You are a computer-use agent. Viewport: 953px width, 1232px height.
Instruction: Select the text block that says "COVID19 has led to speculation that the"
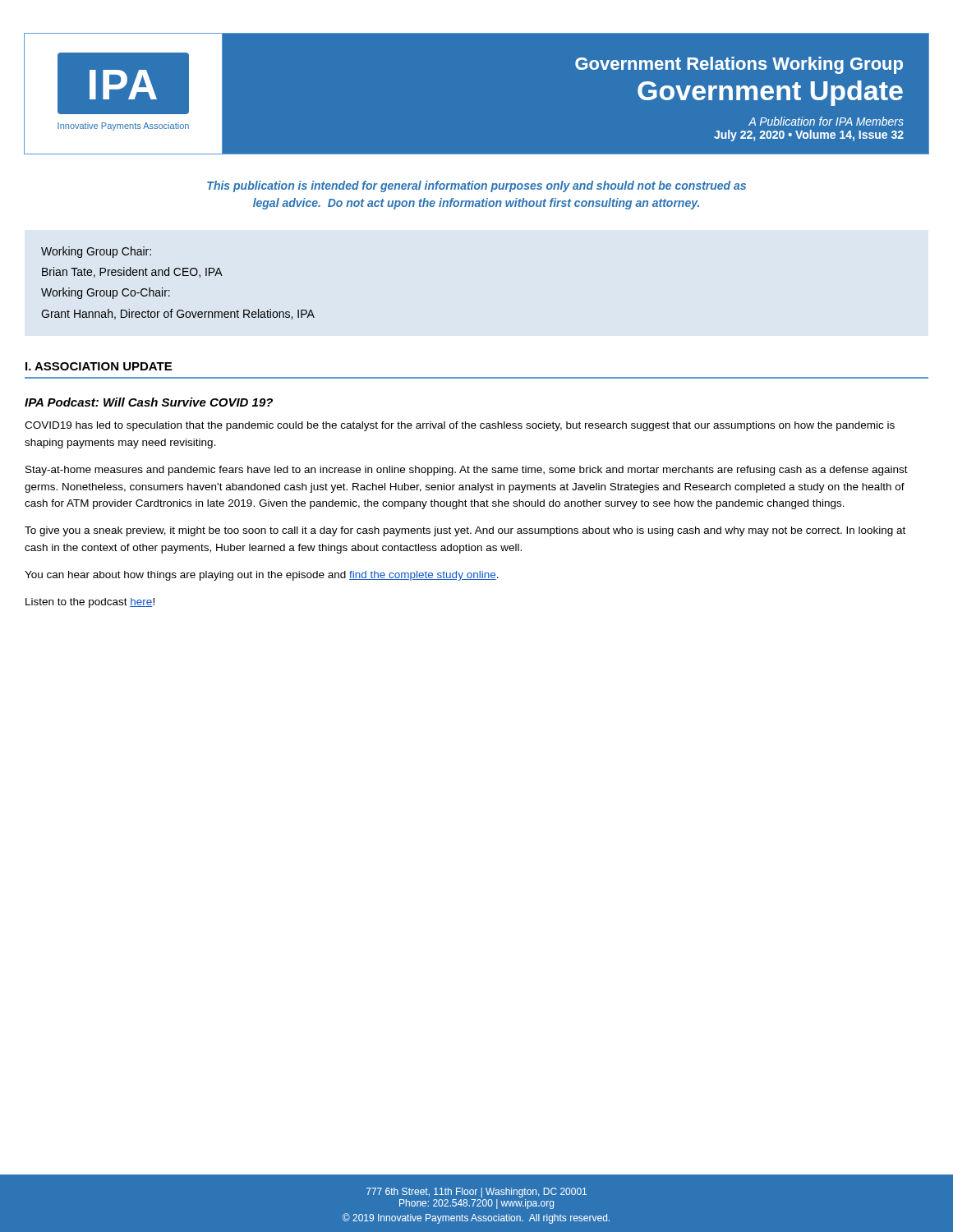click(476, 434)
